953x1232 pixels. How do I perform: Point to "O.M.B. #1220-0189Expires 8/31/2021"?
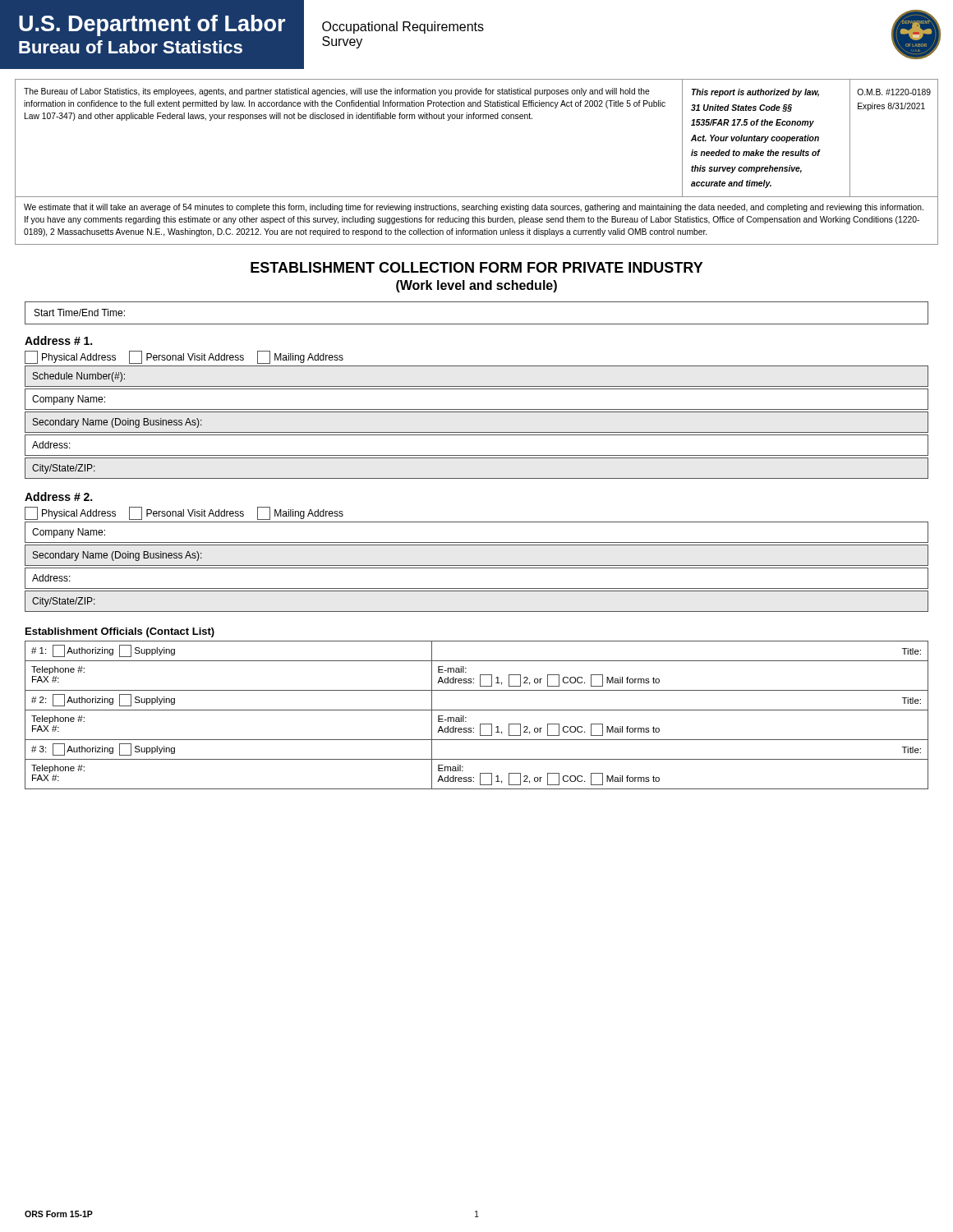click(894, 99)
